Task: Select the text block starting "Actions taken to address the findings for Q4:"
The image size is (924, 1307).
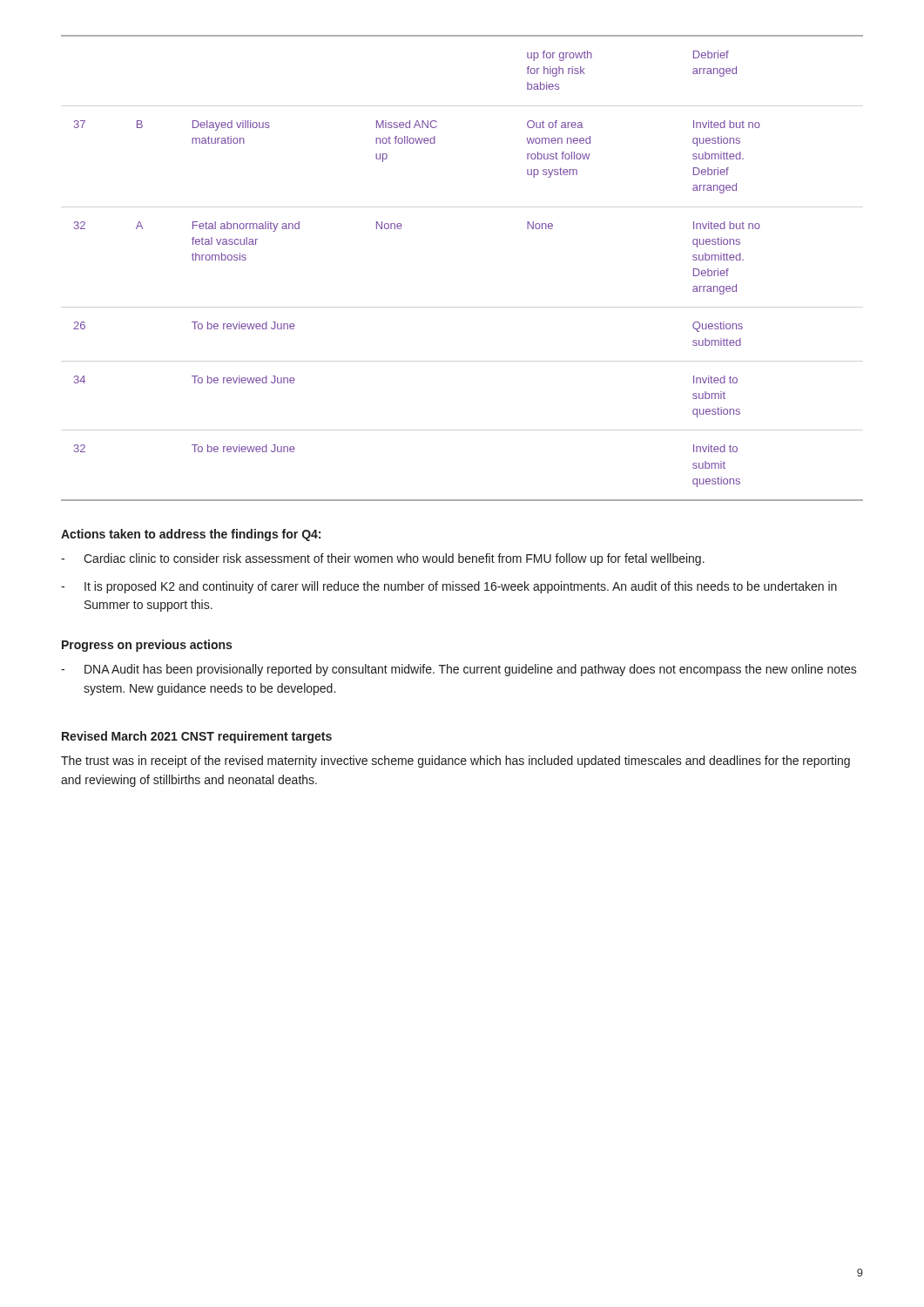Action: [191, 534]
